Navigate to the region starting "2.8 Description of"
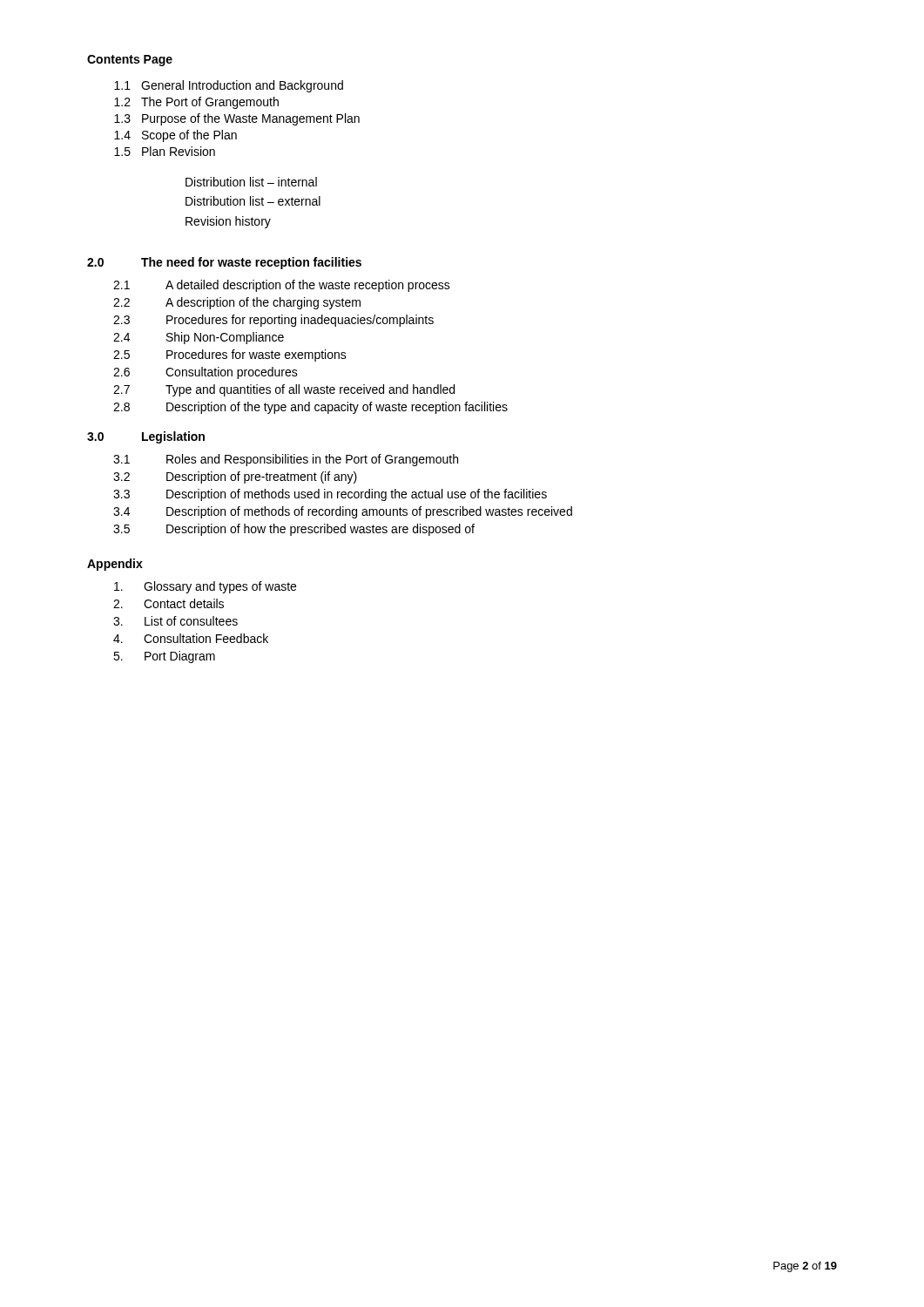924x1307 pixels. pyautogui.click(x=475, y=407)
